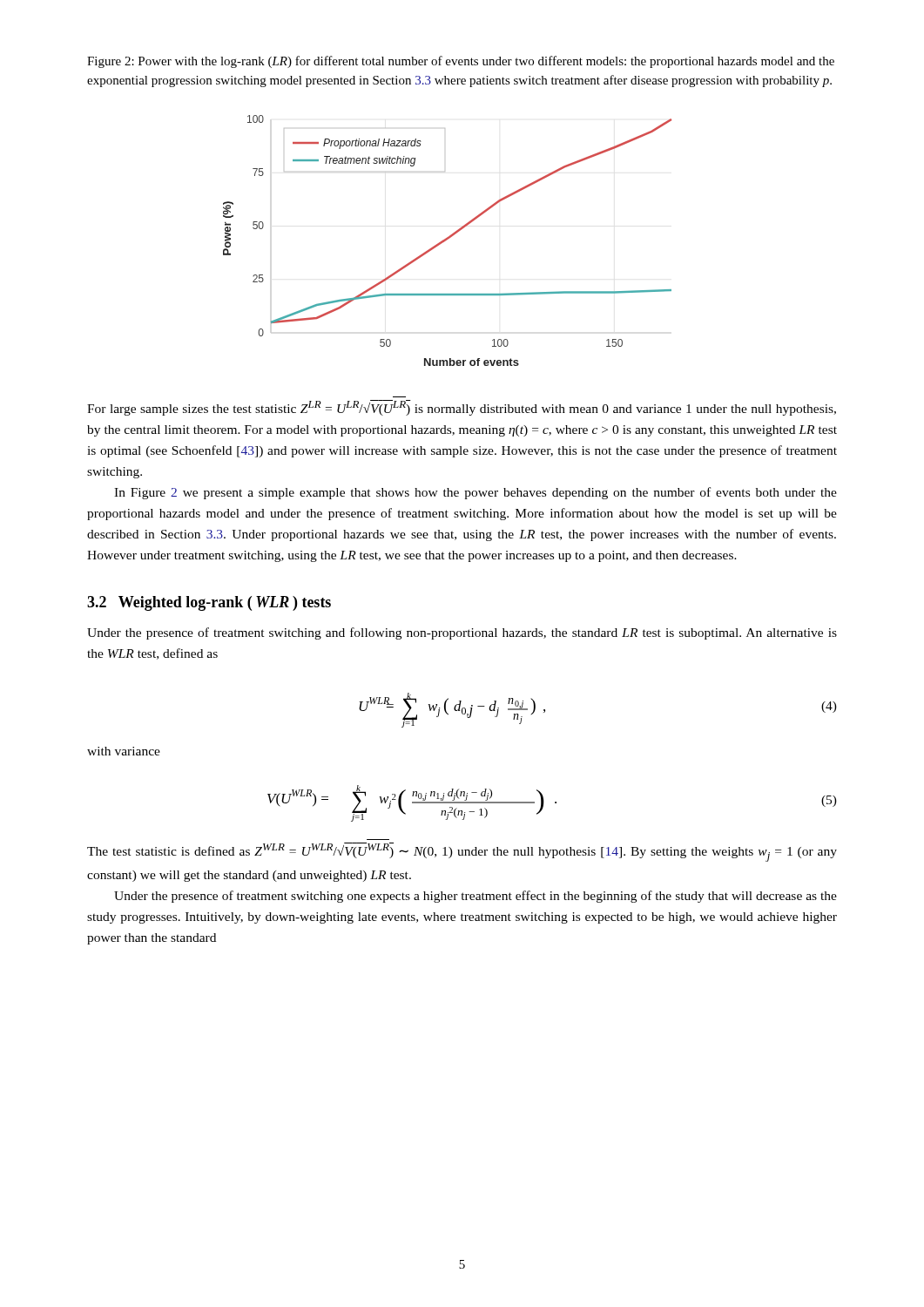The image size is (924, 1307).
Task: Locate the text block starting "Under the presence of treatment switching one"
Action: click(x=462, y=917)
